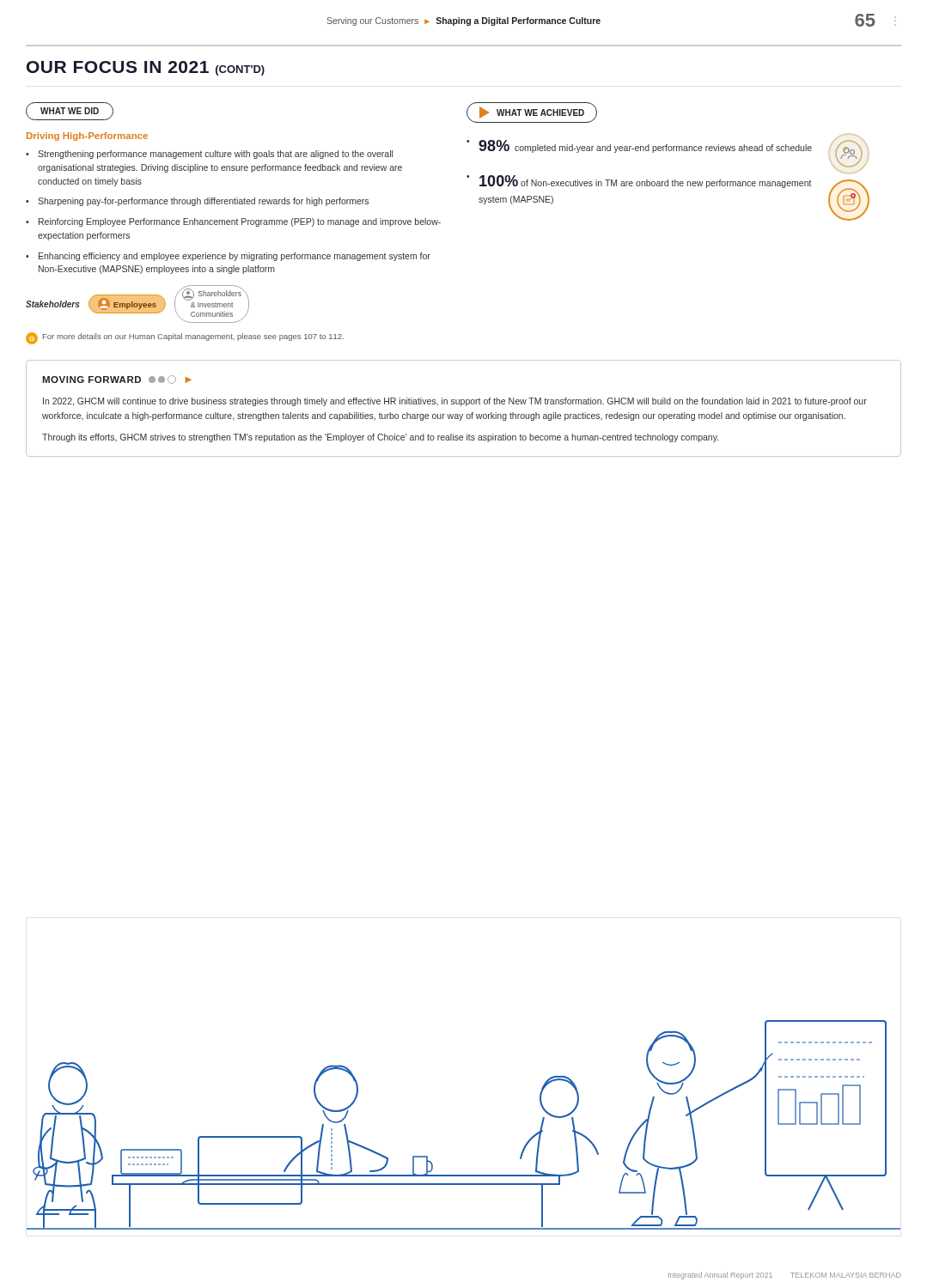
Task: Select the region starting "• Sharpening pay-for-performance"
Action: (197, 202)
